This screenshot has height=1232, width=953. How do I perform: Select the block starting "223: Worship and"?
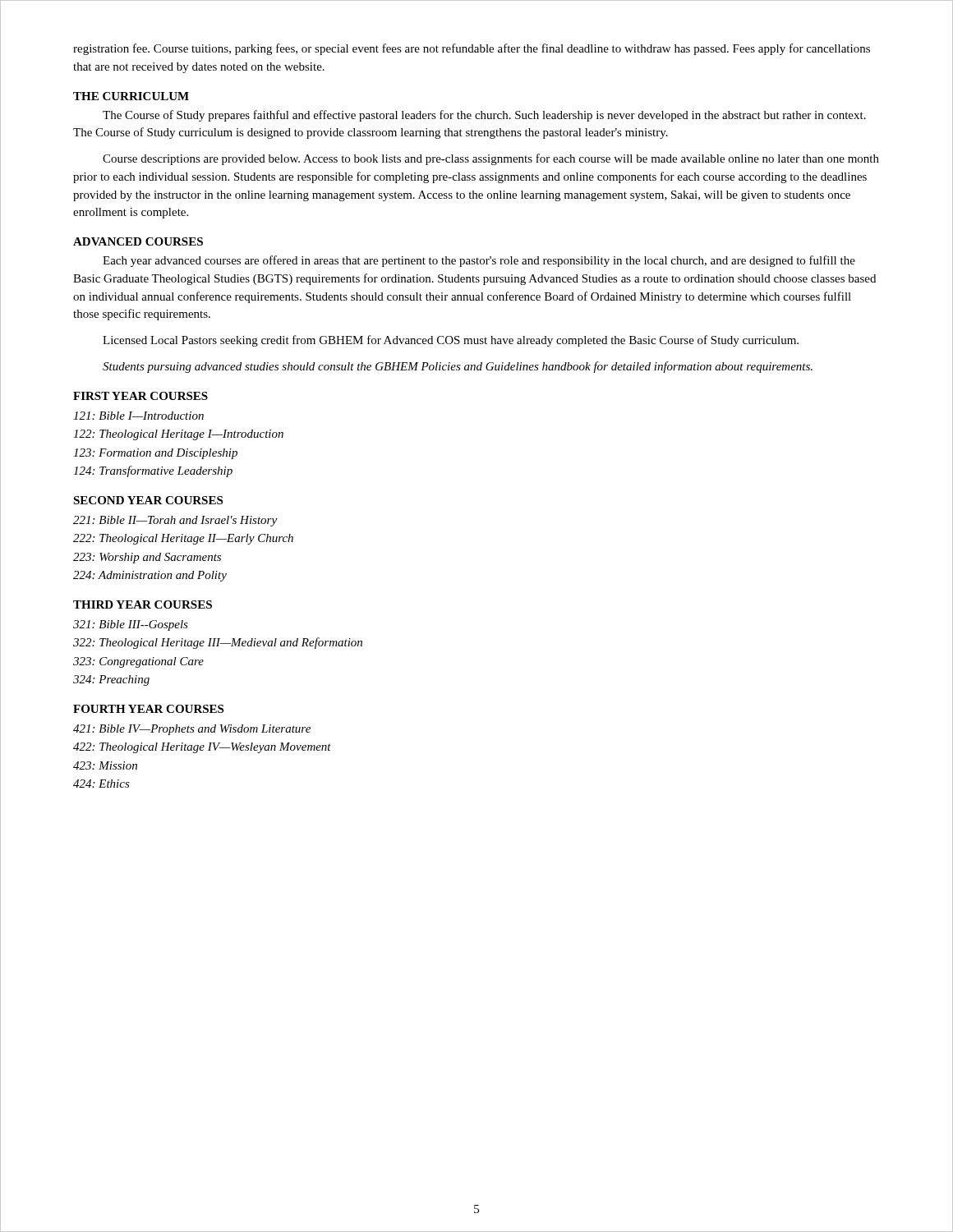pyautogui.click(x=147, y=556)
